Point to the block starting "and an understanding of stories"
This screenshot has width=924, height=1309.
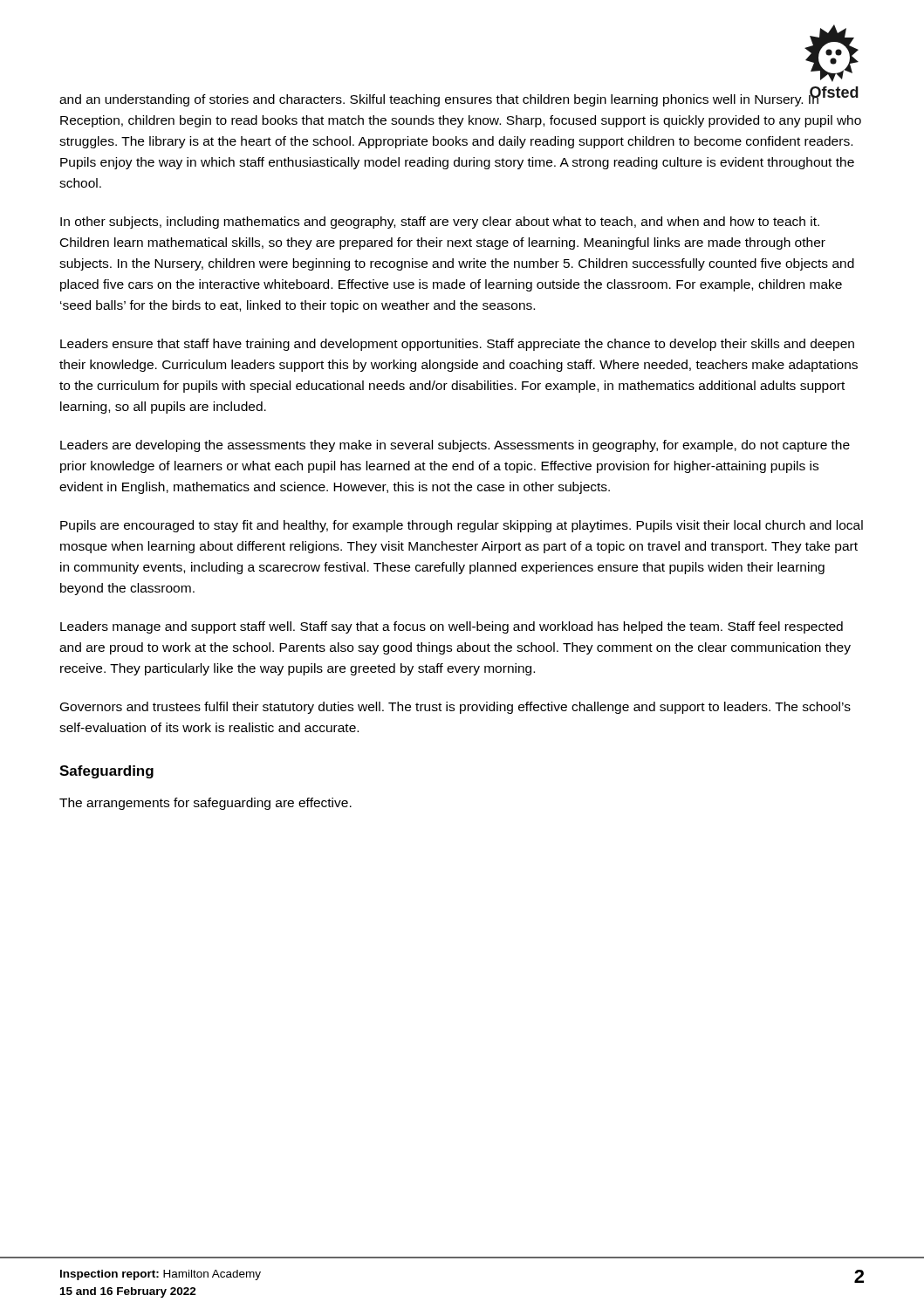pos(460,141)
